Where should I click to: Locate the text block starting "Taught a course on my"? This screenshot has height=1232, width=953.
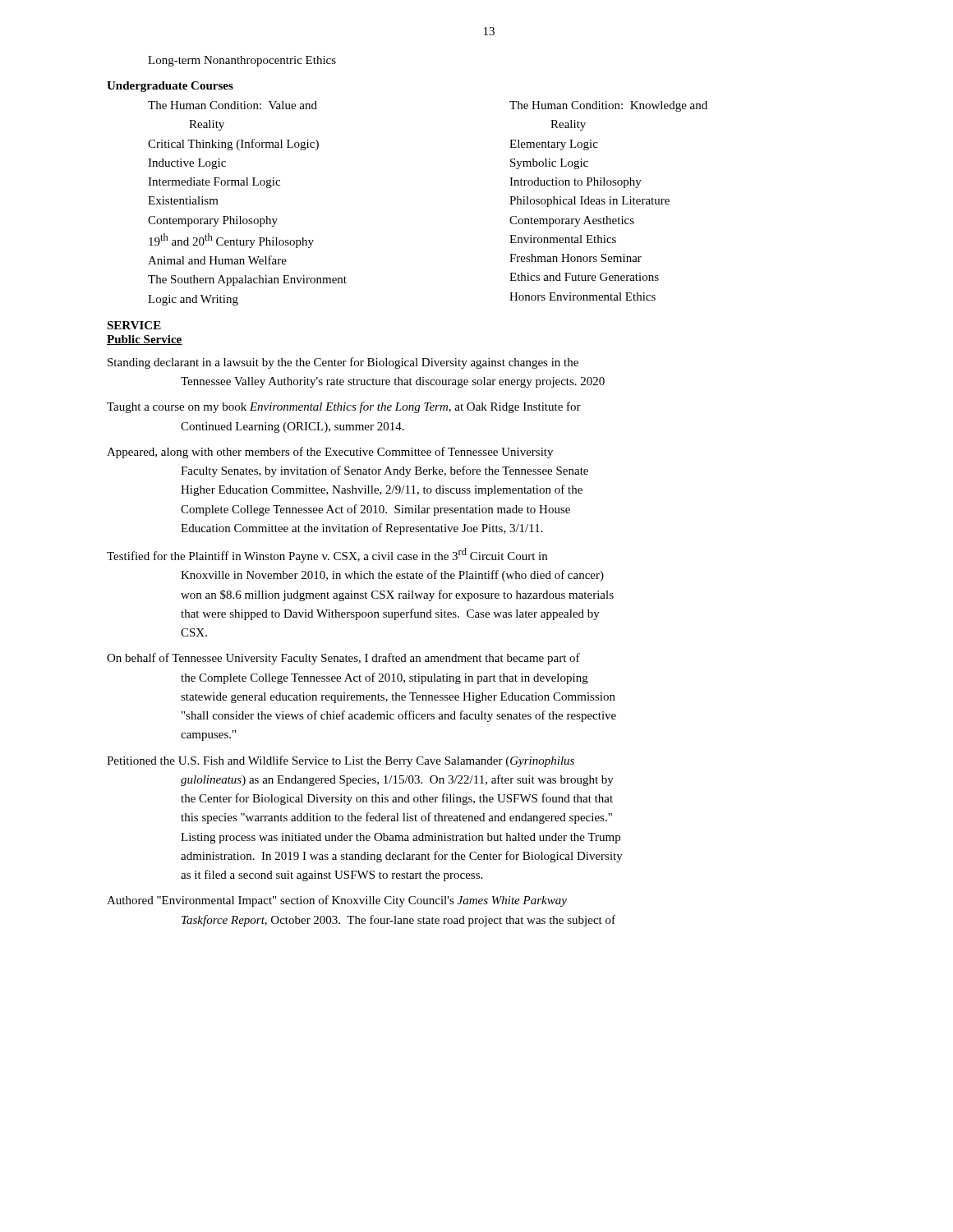coord(489,417)
